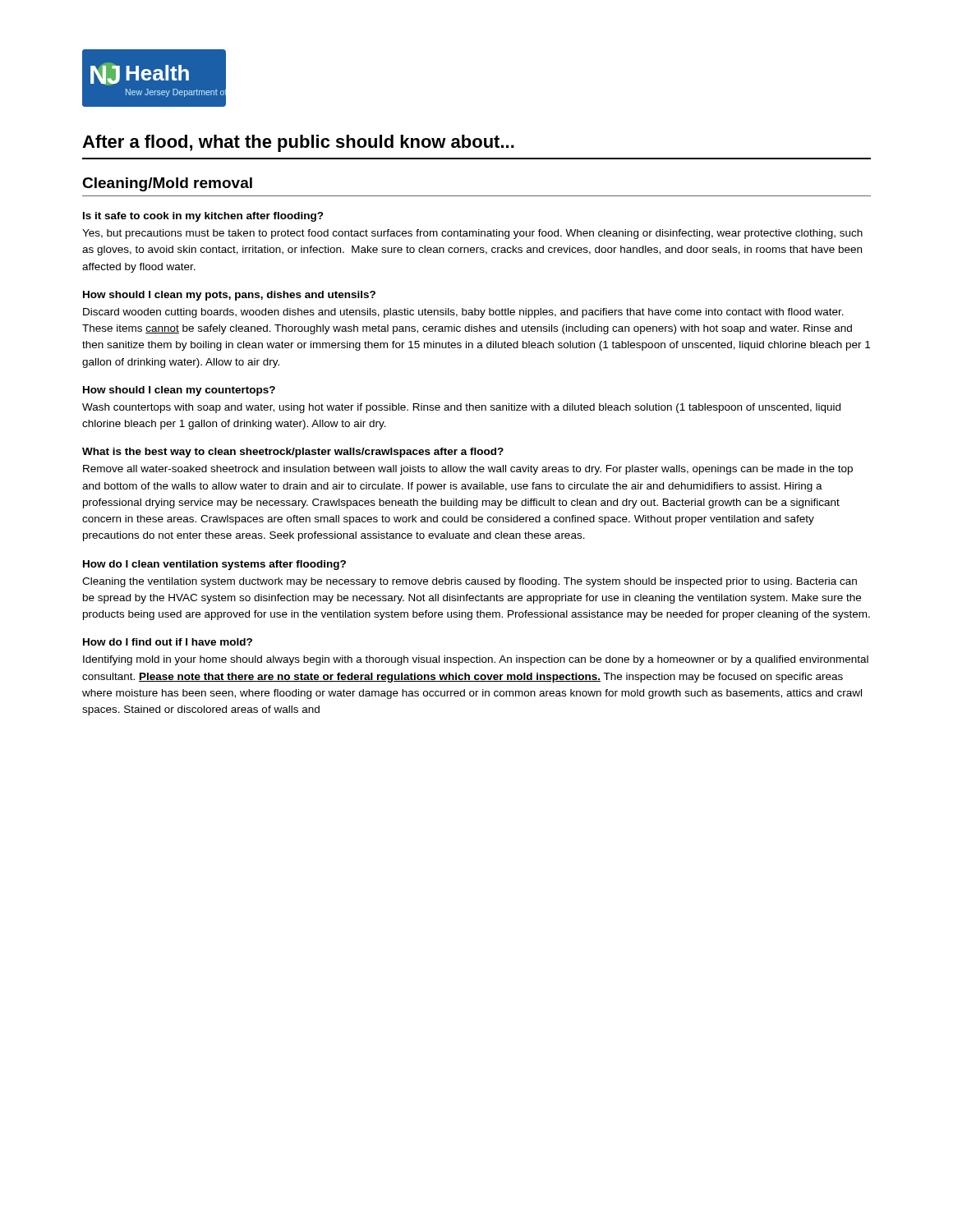
Task: Select the block starting "Yes, but precautions"
Action: point(472,249)
